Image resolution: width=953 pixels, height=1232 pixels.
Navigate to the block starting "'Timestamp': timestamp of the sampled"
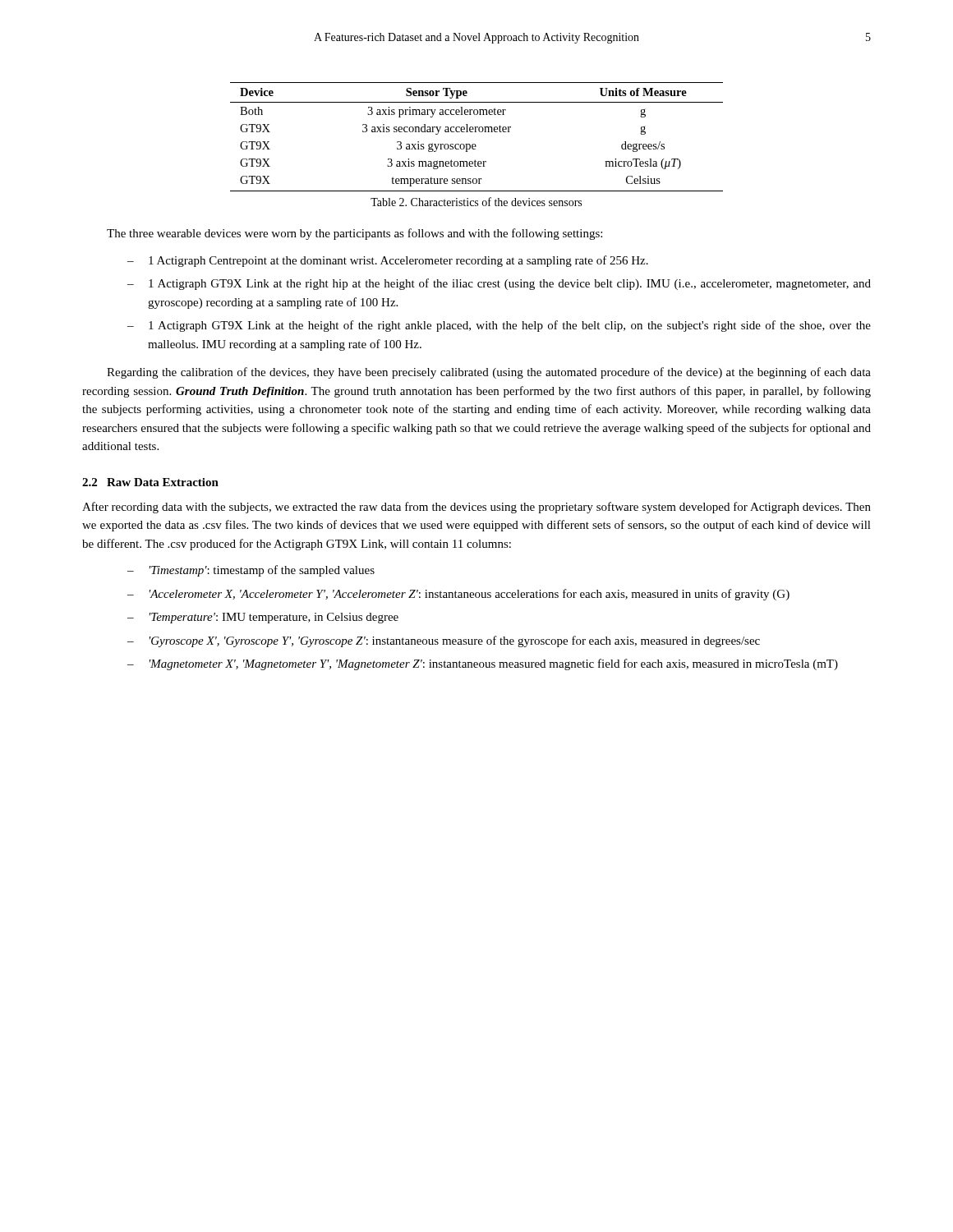(261, 570)
